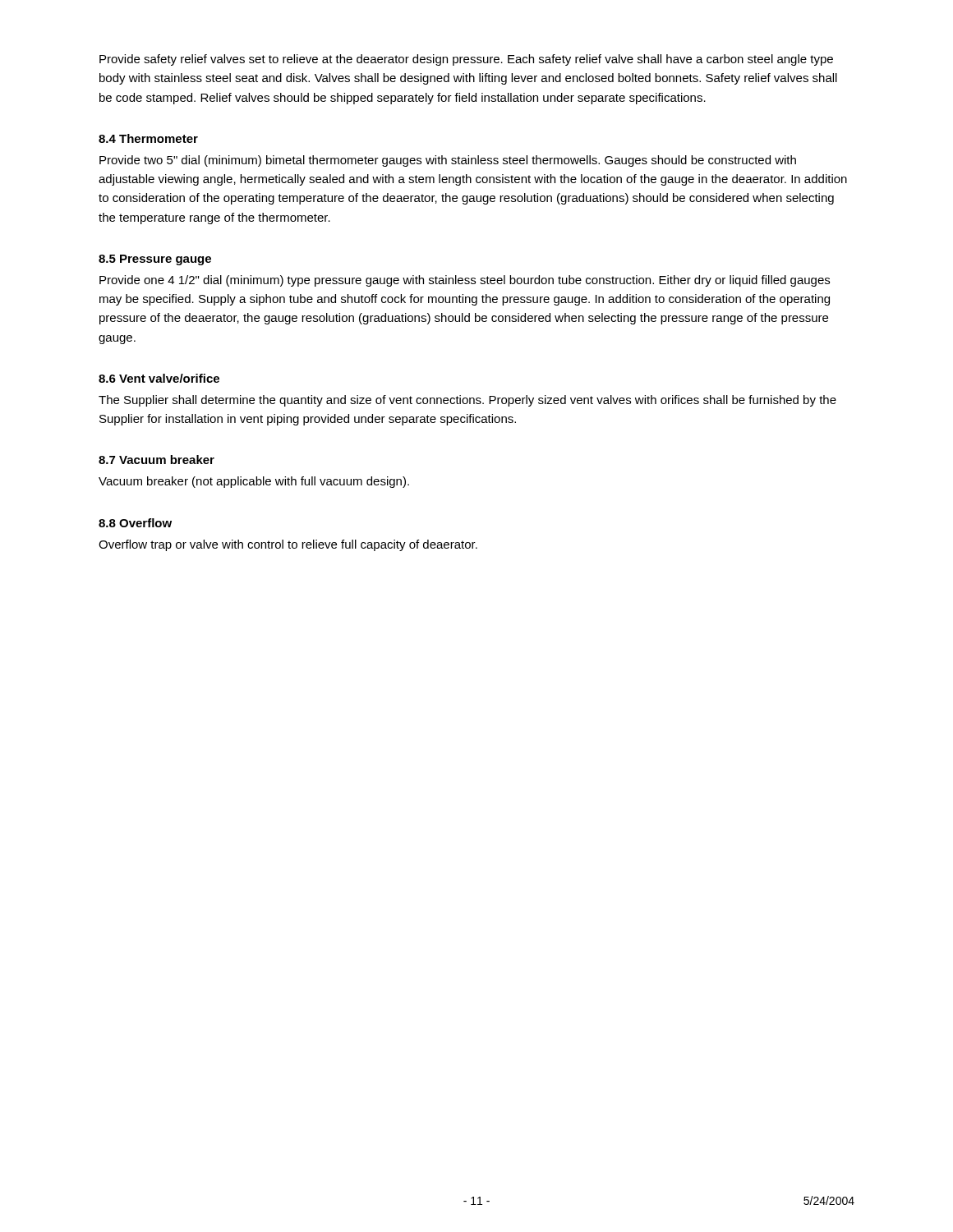
Task: Select the section header with the text "8.8 Overflow"
Action: pos(135,522)
